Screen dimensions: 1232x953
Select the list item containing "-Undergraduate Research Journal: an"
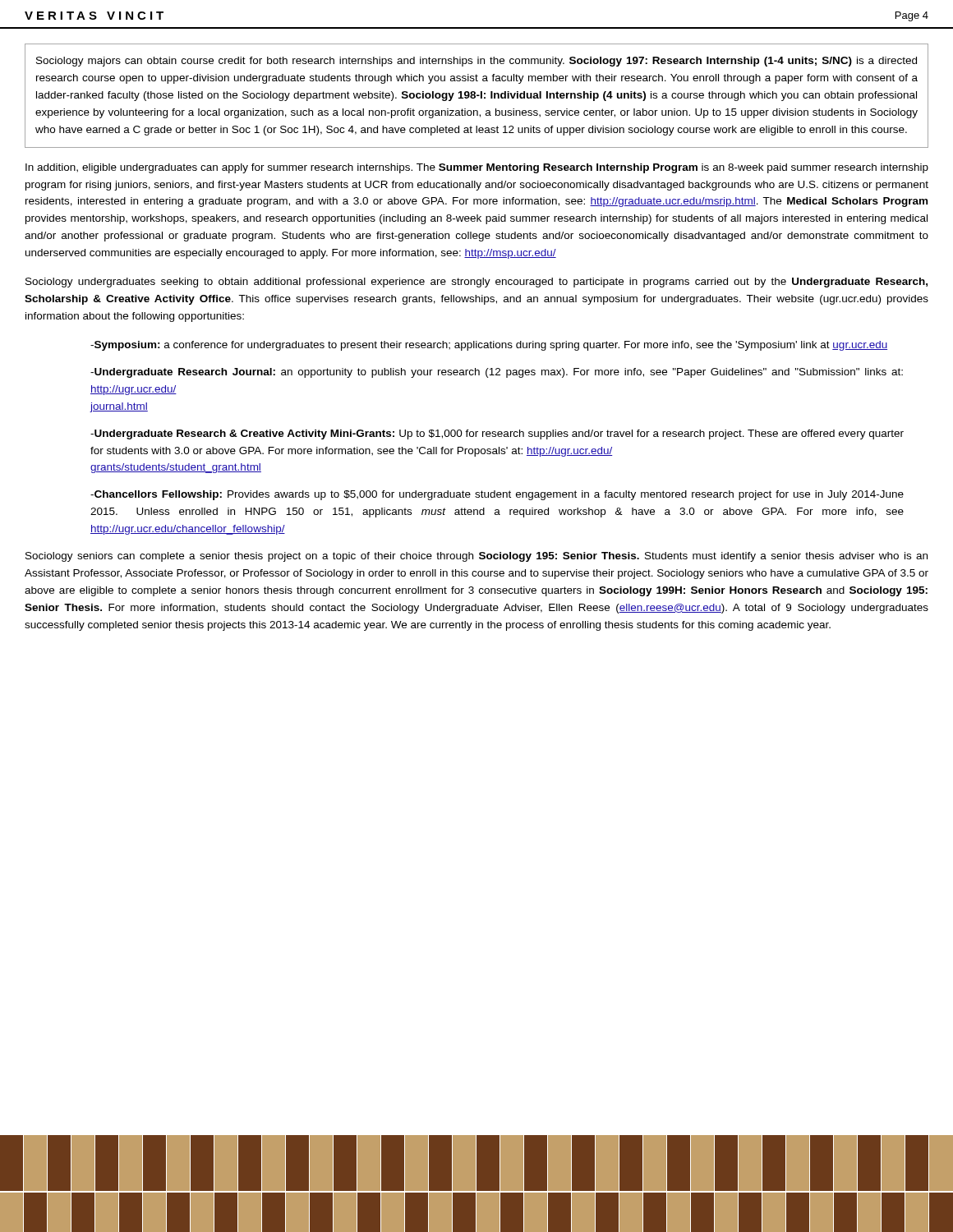point(497,373)
